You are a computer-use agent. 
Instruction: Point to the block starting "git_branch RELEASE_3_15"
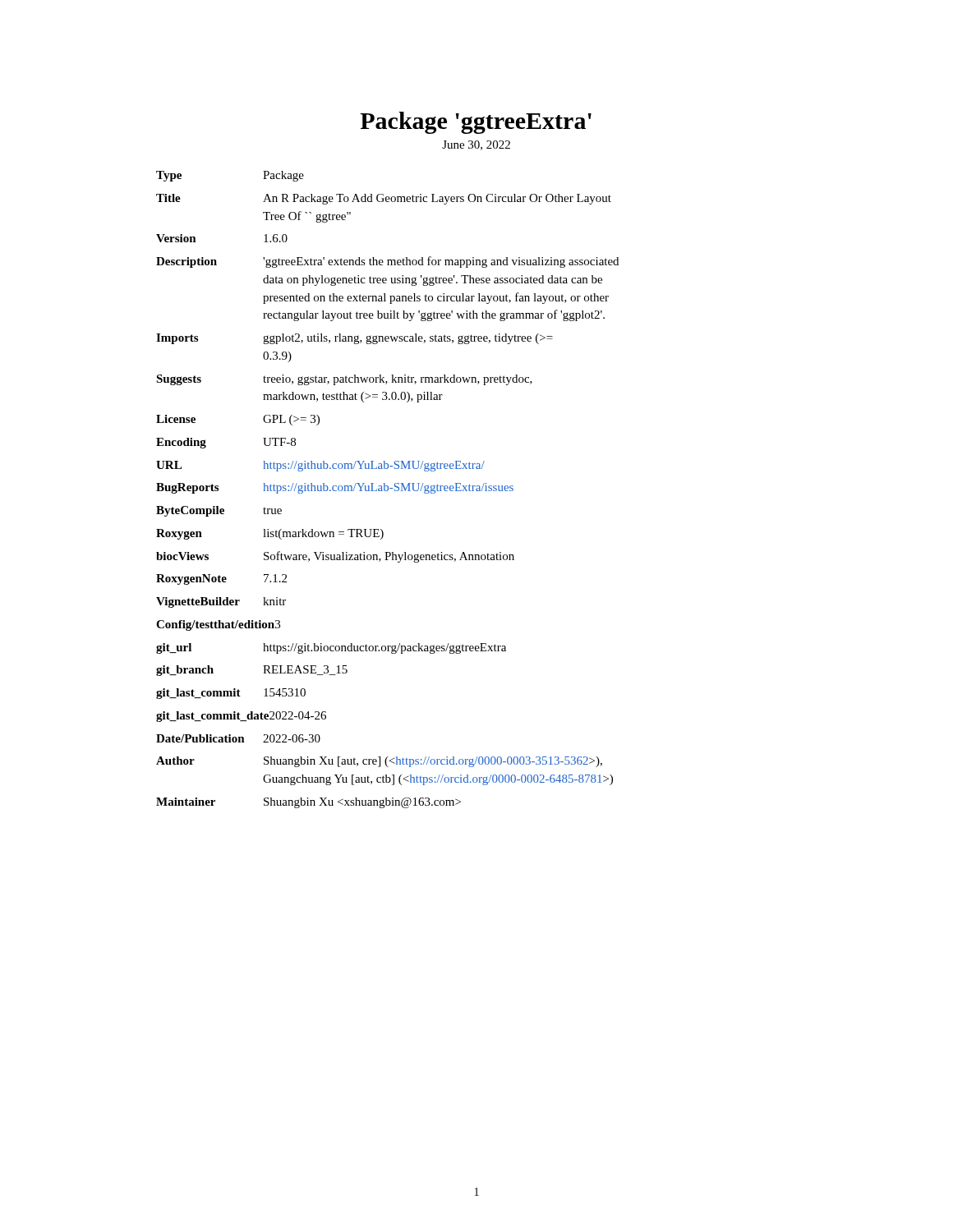click(193, 671)
